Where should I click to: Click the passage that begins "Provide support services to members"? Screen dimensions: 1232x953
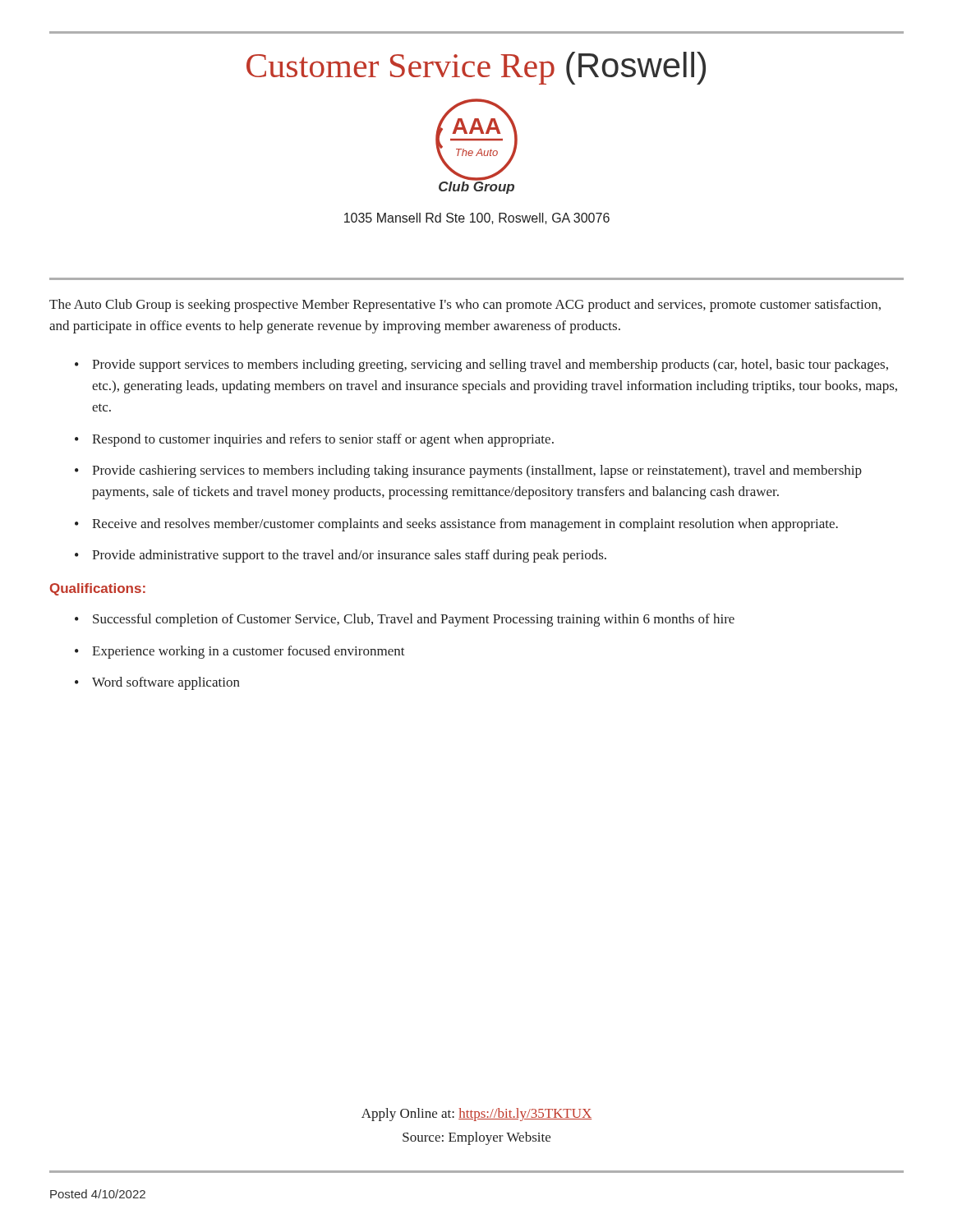click(495, 386)
